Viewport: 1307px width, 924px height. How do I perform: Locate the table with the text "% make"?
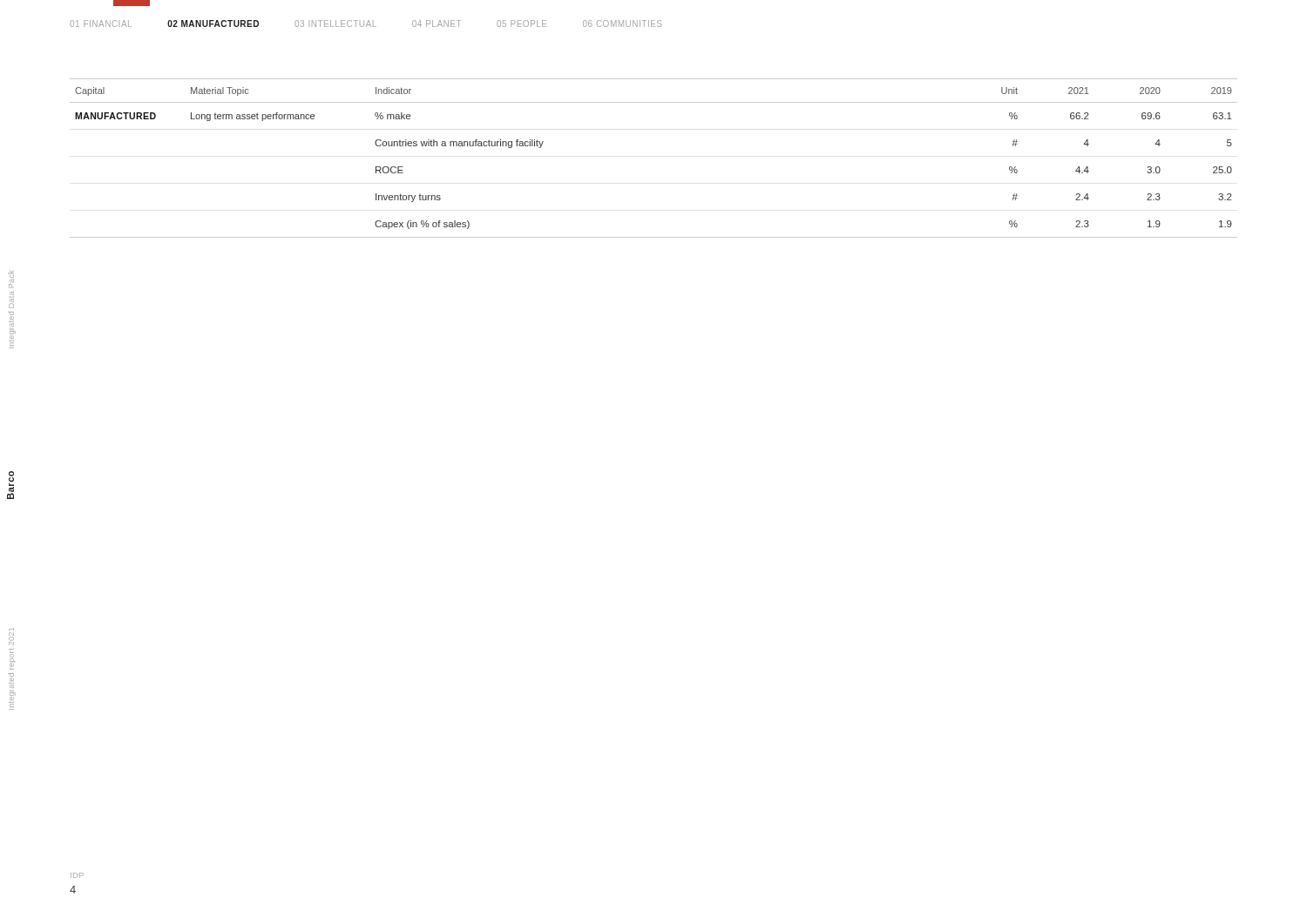[654, 158]
